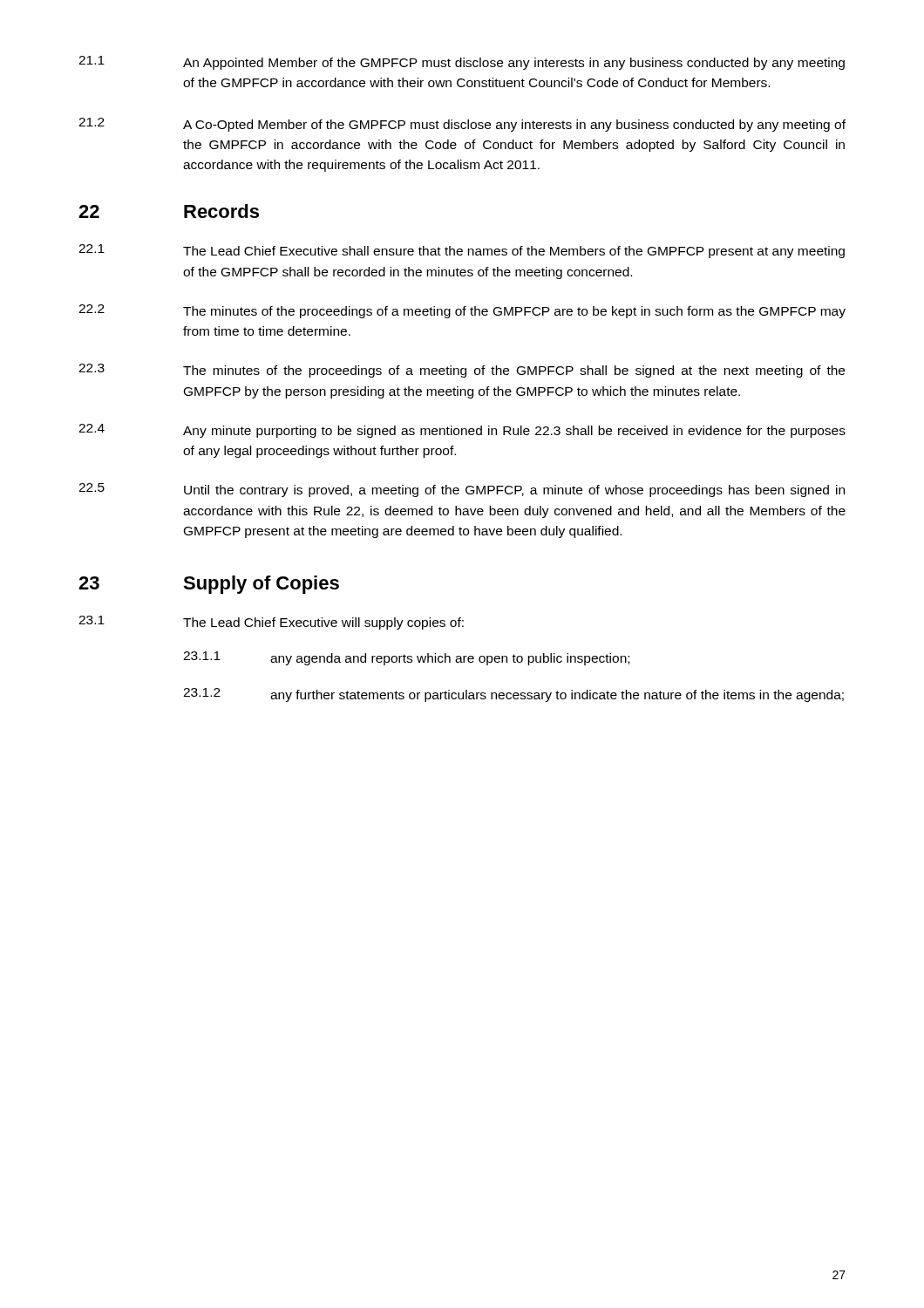
Task: Click on the text block starting "22.1 The Lead"
Action: (x=462, y=261)
